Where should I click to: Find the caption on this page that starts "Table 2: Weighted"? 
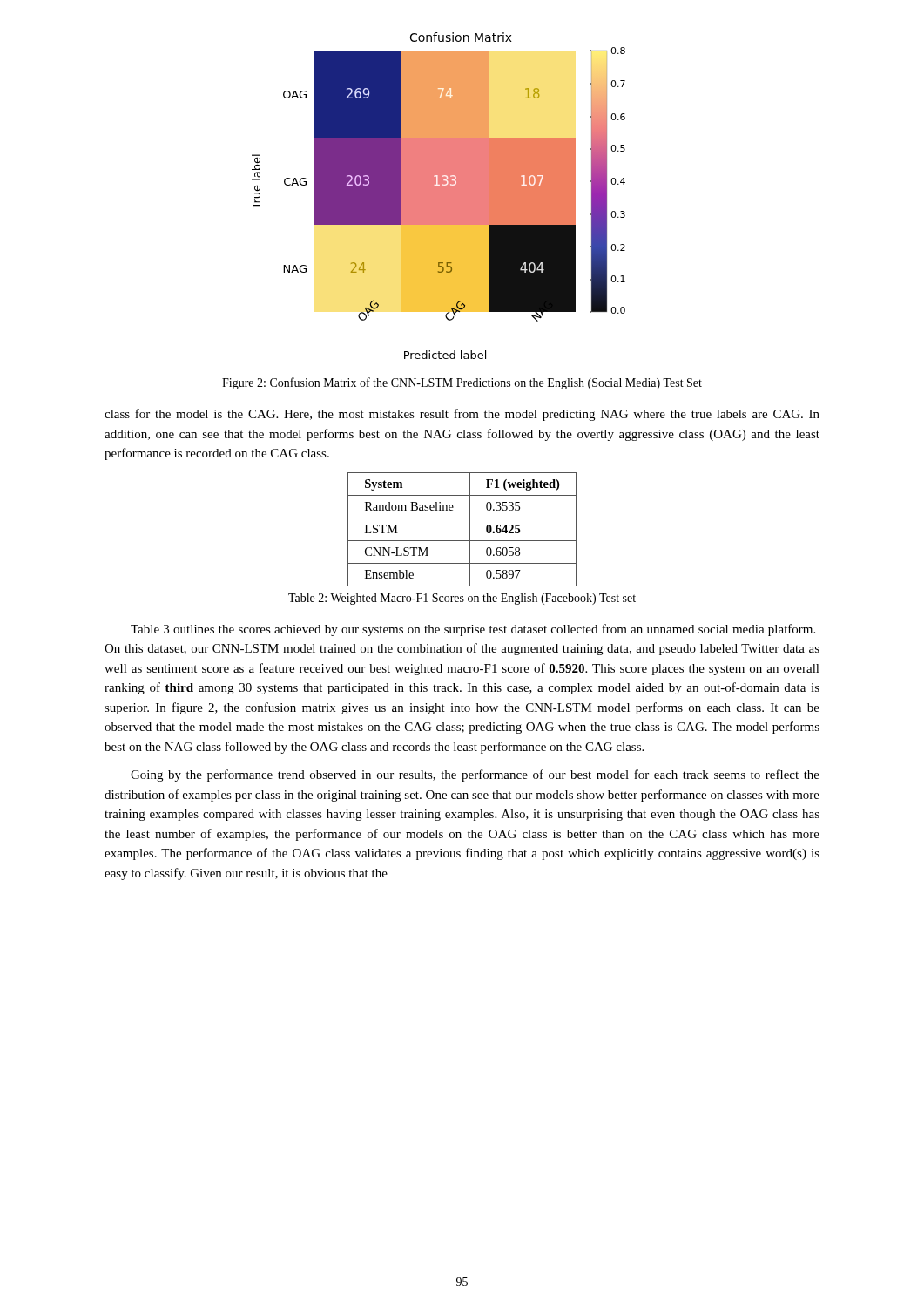462,598
